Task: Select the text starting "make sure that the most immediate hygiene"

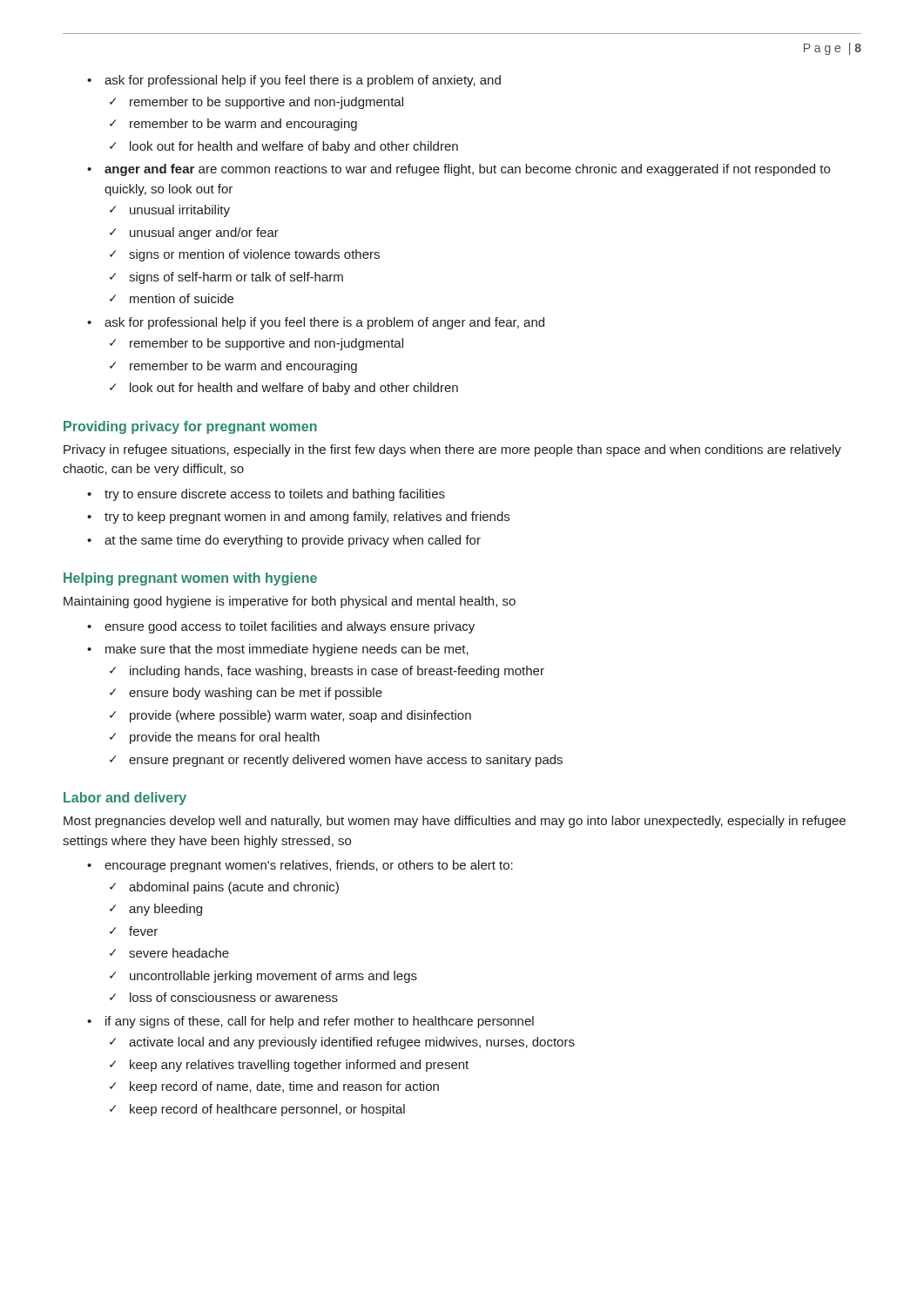Action: (471, 704)
